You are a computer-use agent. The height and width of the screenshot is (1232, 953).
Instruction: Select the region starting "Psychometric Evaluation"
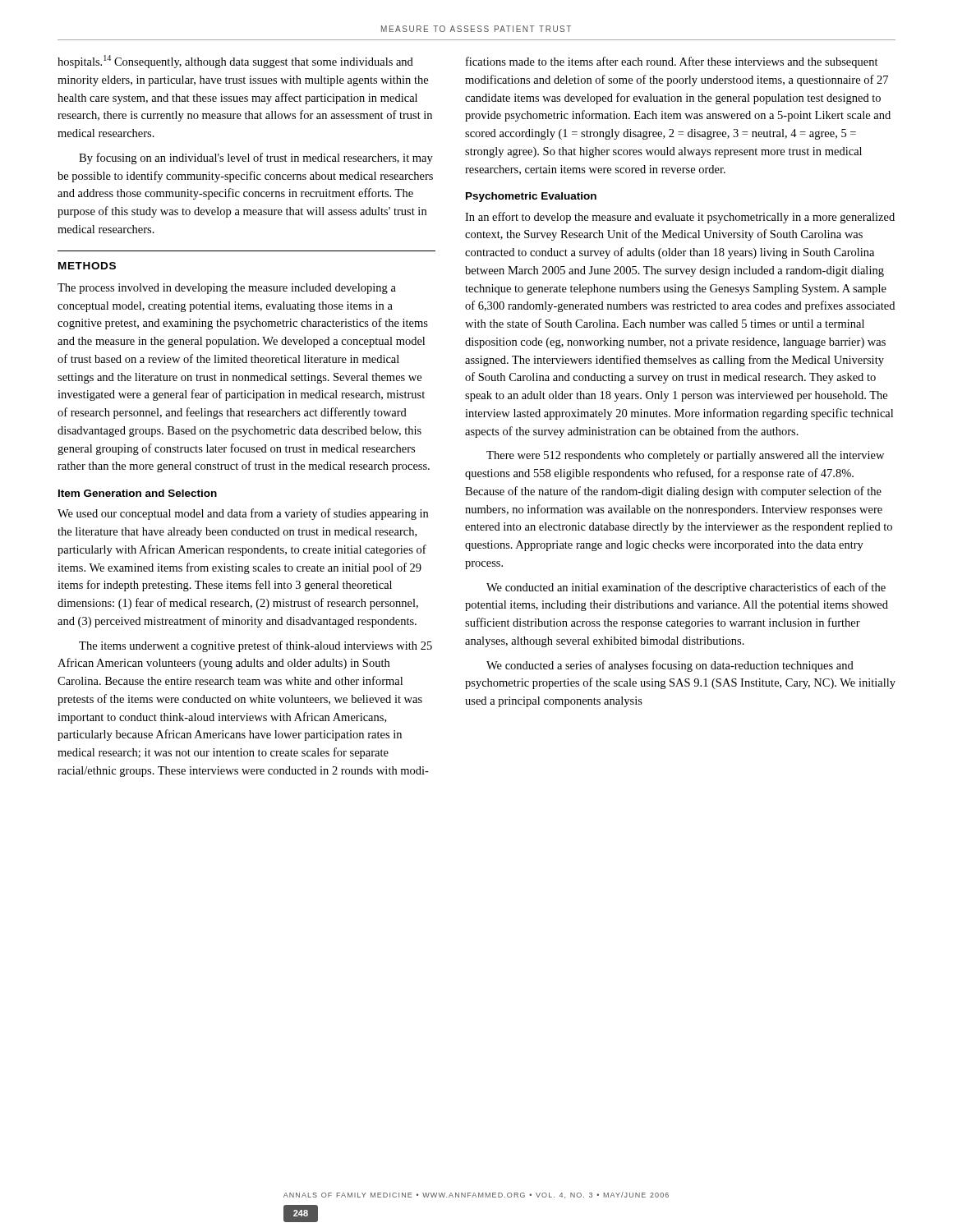coord(531,197)
